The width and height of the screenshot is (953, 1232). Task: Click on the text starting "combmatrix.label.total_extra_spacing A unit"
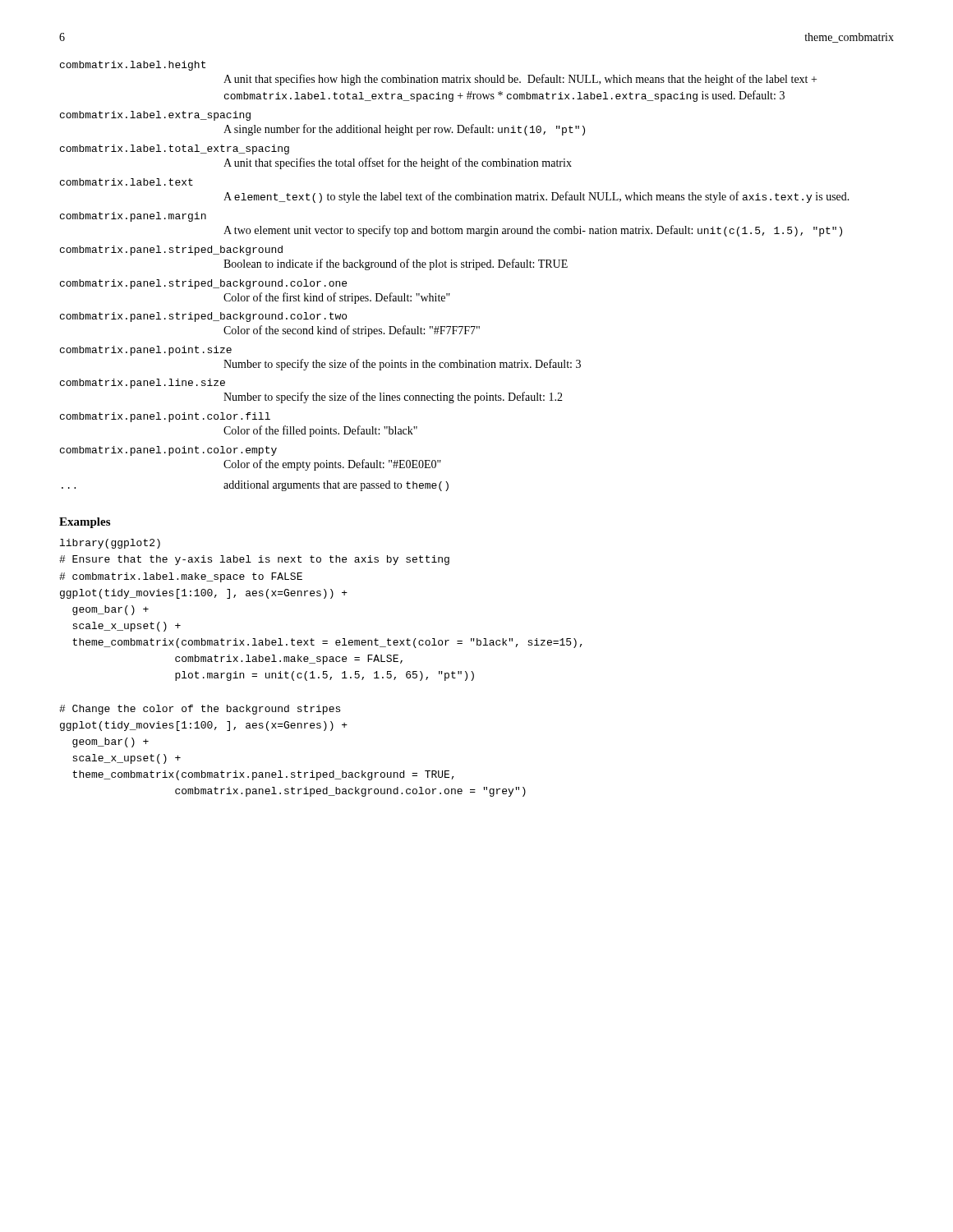tap(476, 157)
